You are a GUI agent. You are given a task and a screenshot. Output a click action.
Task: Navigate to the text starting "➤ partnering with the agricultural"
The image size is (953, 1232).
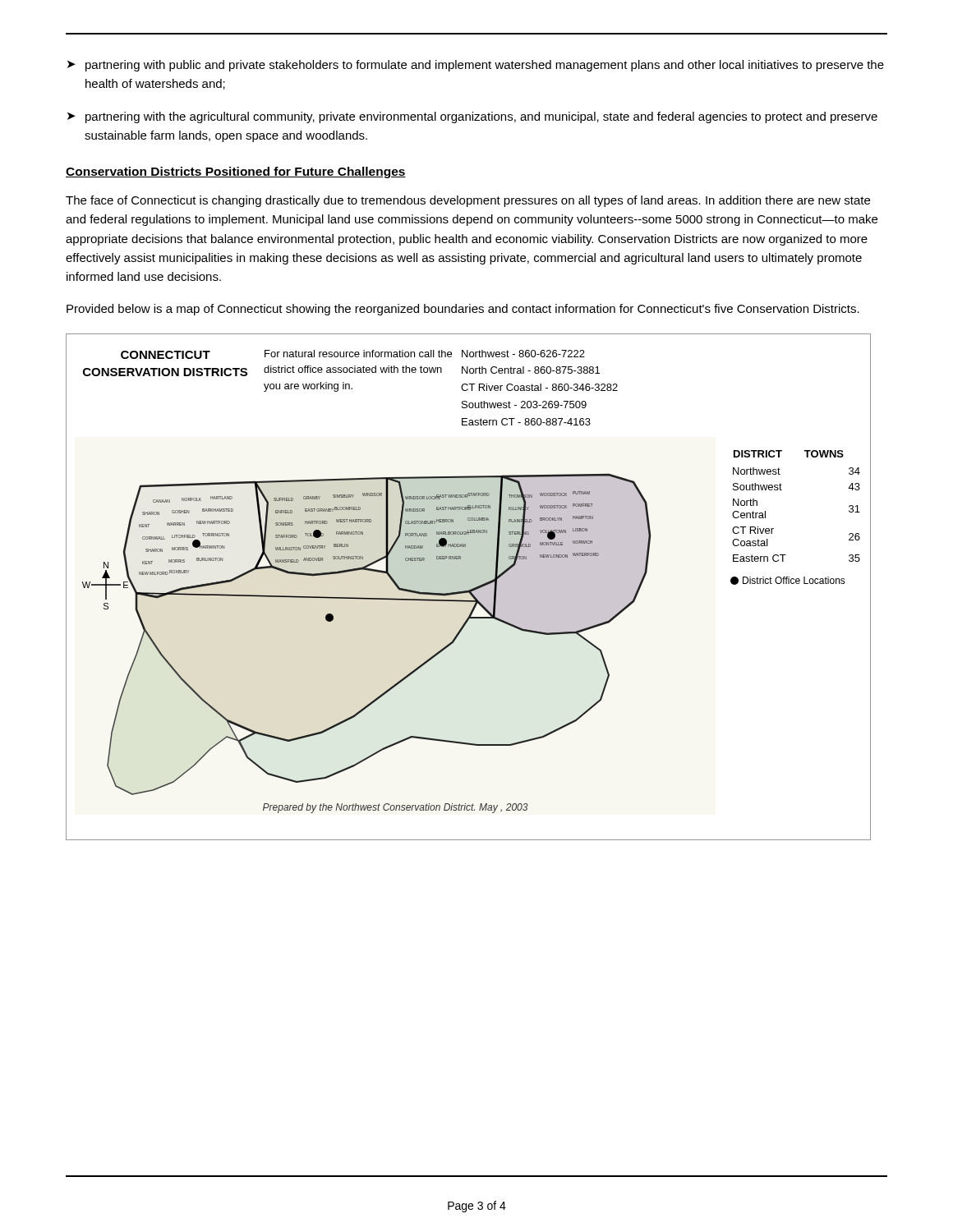(476, 126)
